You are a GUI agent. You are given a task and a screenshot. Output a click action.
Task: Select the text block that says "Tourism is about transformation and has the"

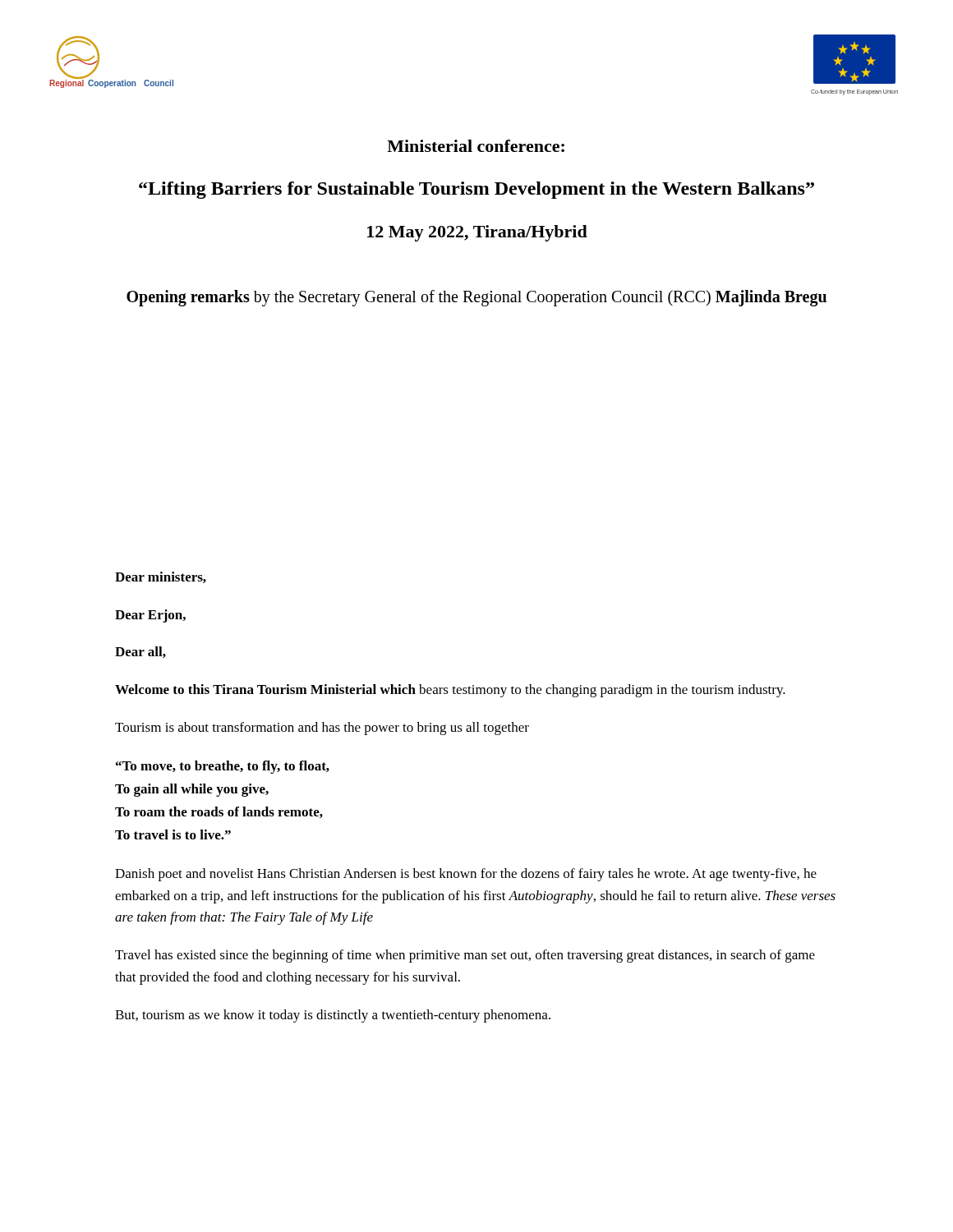click(322, 727)
